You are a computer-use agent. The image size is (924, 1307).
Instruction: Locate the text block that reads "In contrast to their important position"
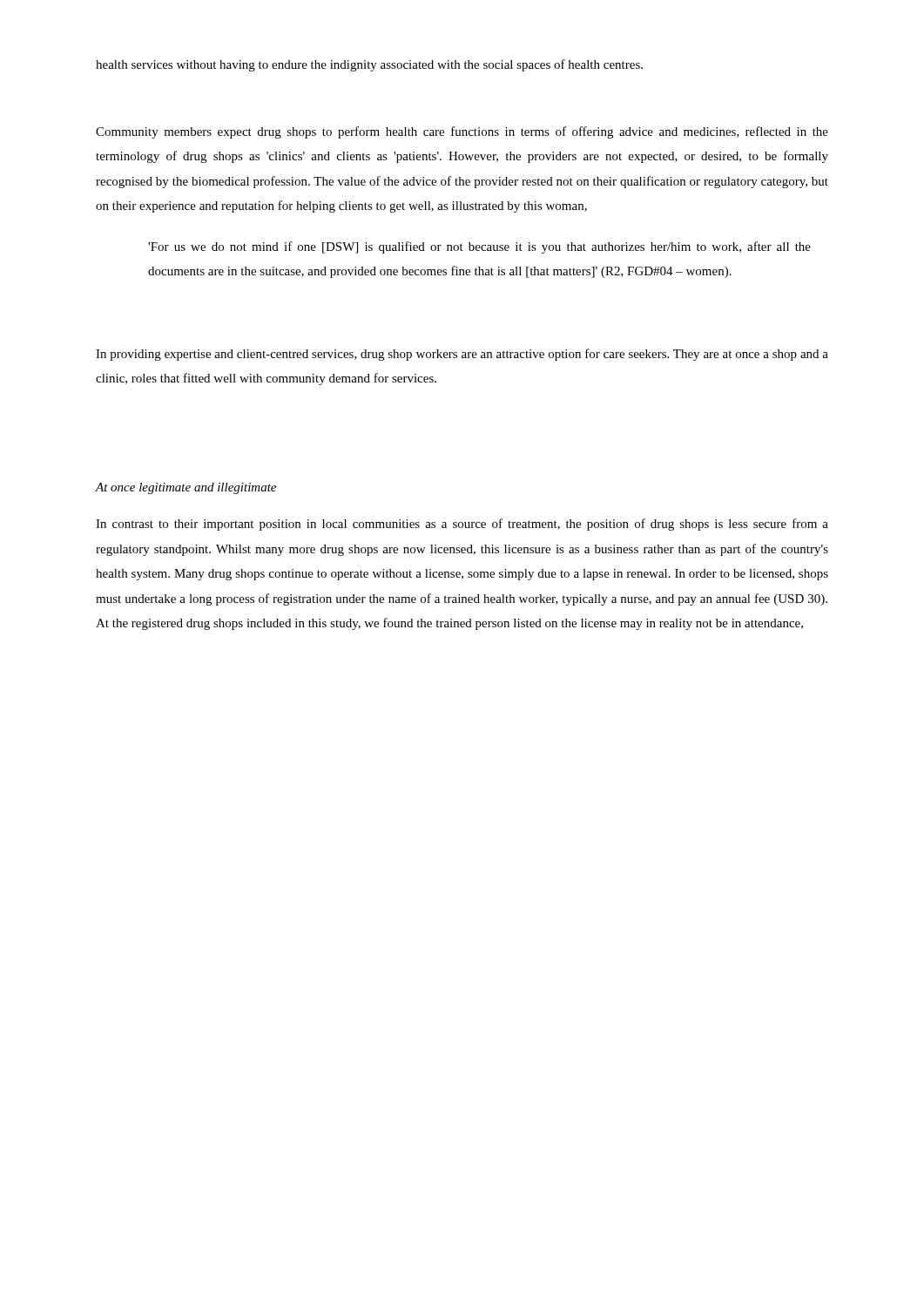click(462, 573)
